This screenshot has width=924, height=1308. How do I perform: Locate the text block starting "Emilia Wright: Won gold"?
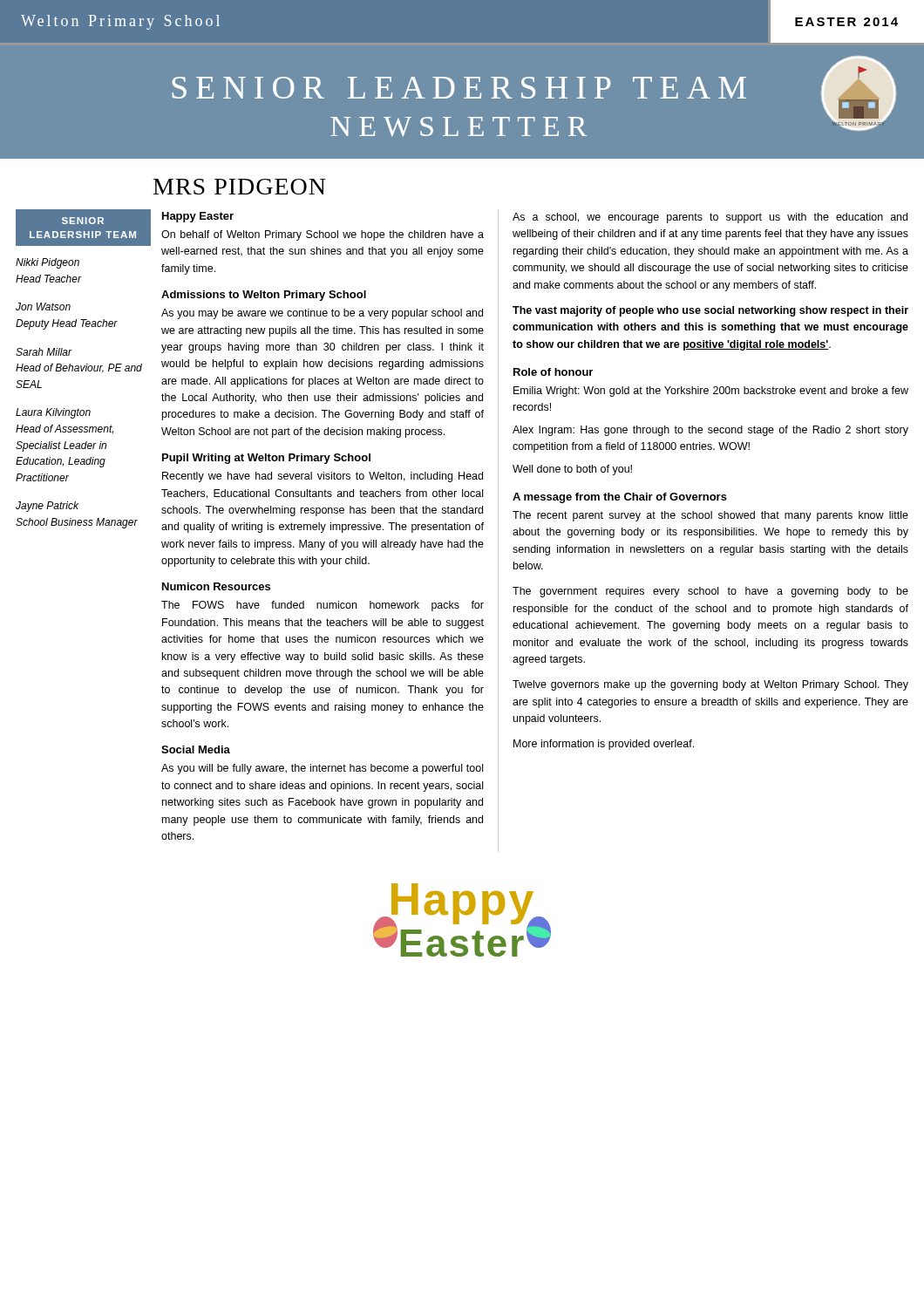(710, 399)
